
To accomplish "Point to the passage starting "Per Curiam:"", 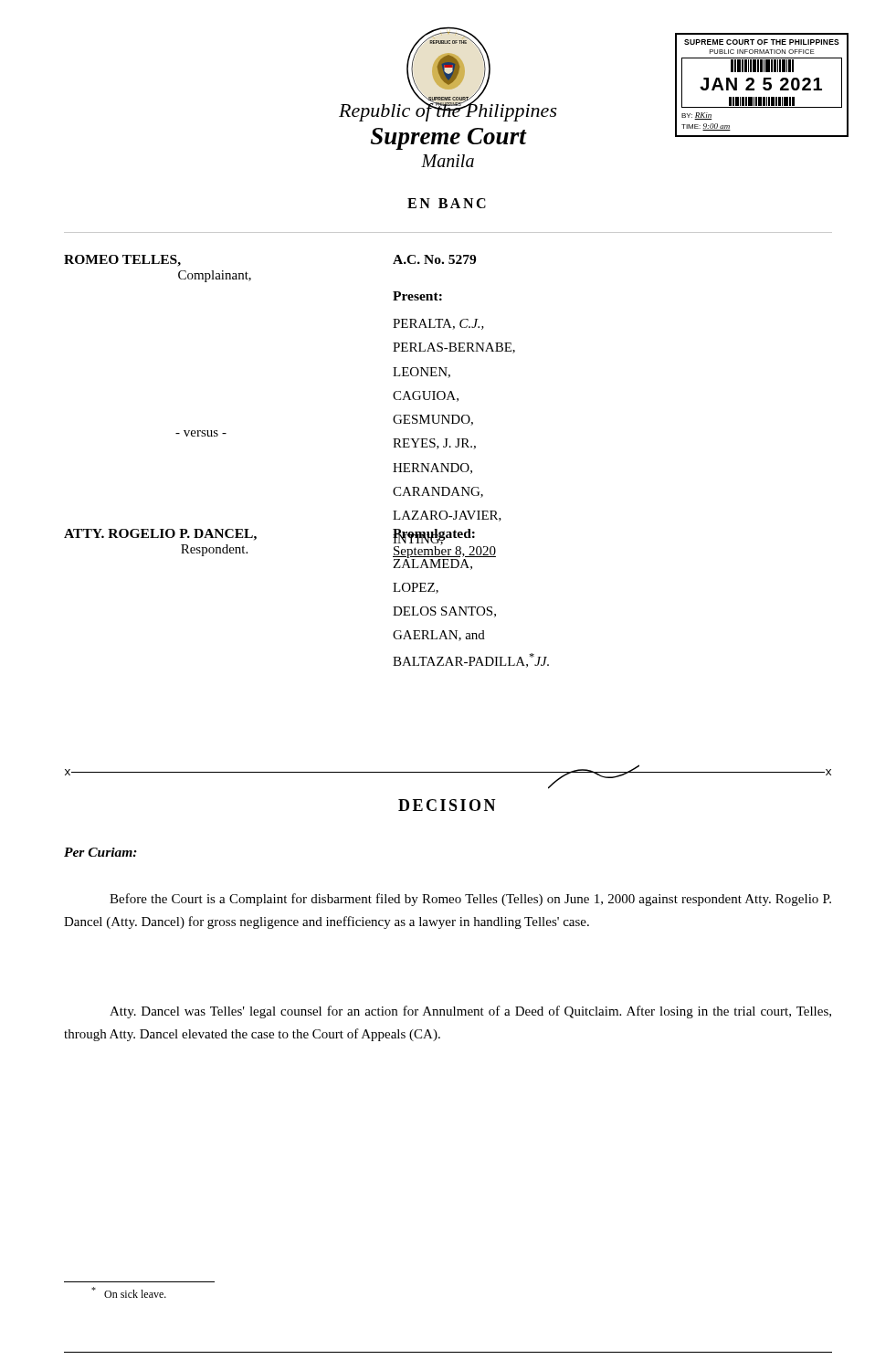I will (101, 852).
